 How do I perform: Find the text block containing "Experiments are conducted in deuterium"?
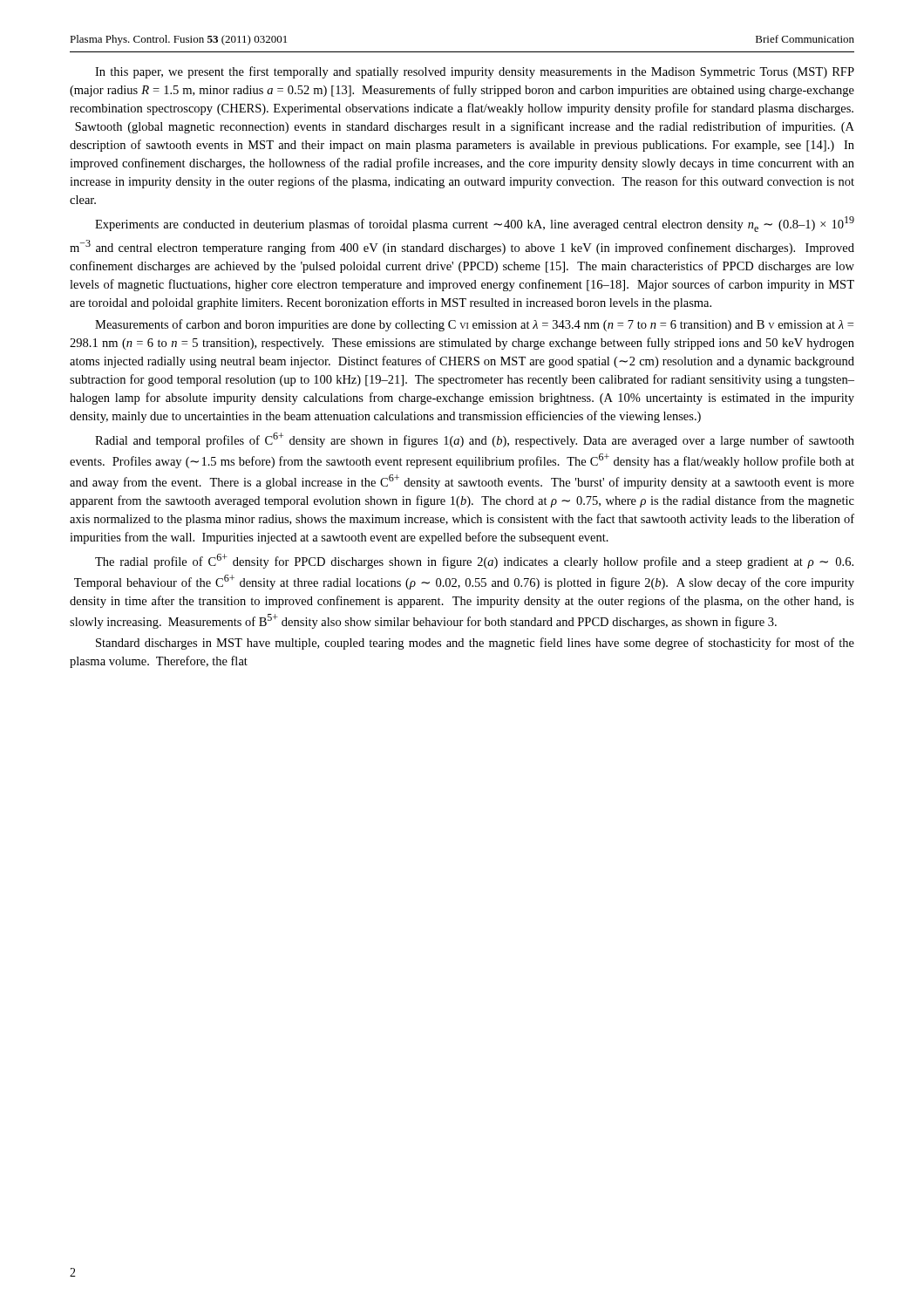tap(462, 262)
